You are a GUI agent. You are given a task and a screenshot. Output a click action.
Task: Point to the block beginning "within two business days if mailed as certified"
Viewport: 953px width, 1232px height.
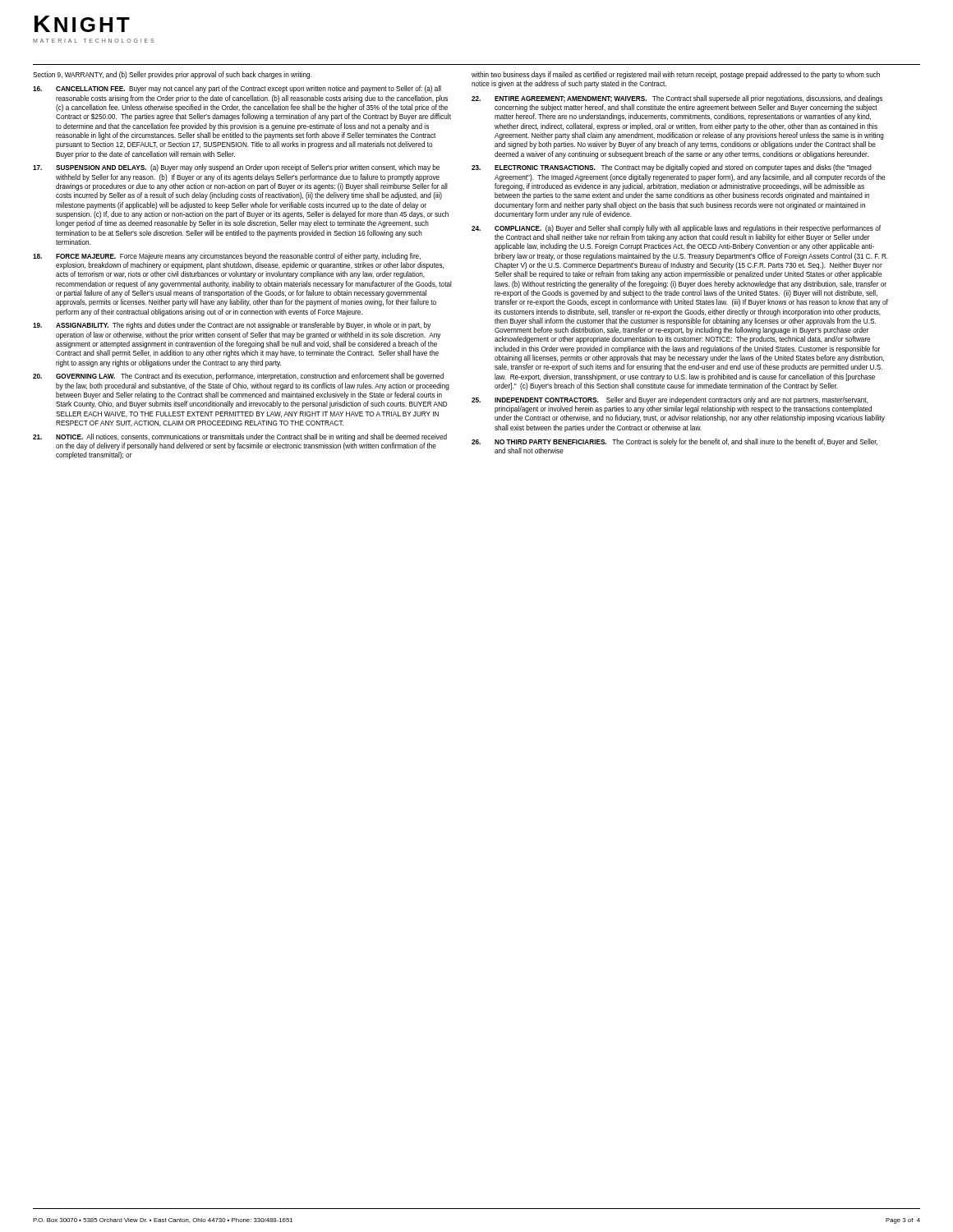coord(676,80)
